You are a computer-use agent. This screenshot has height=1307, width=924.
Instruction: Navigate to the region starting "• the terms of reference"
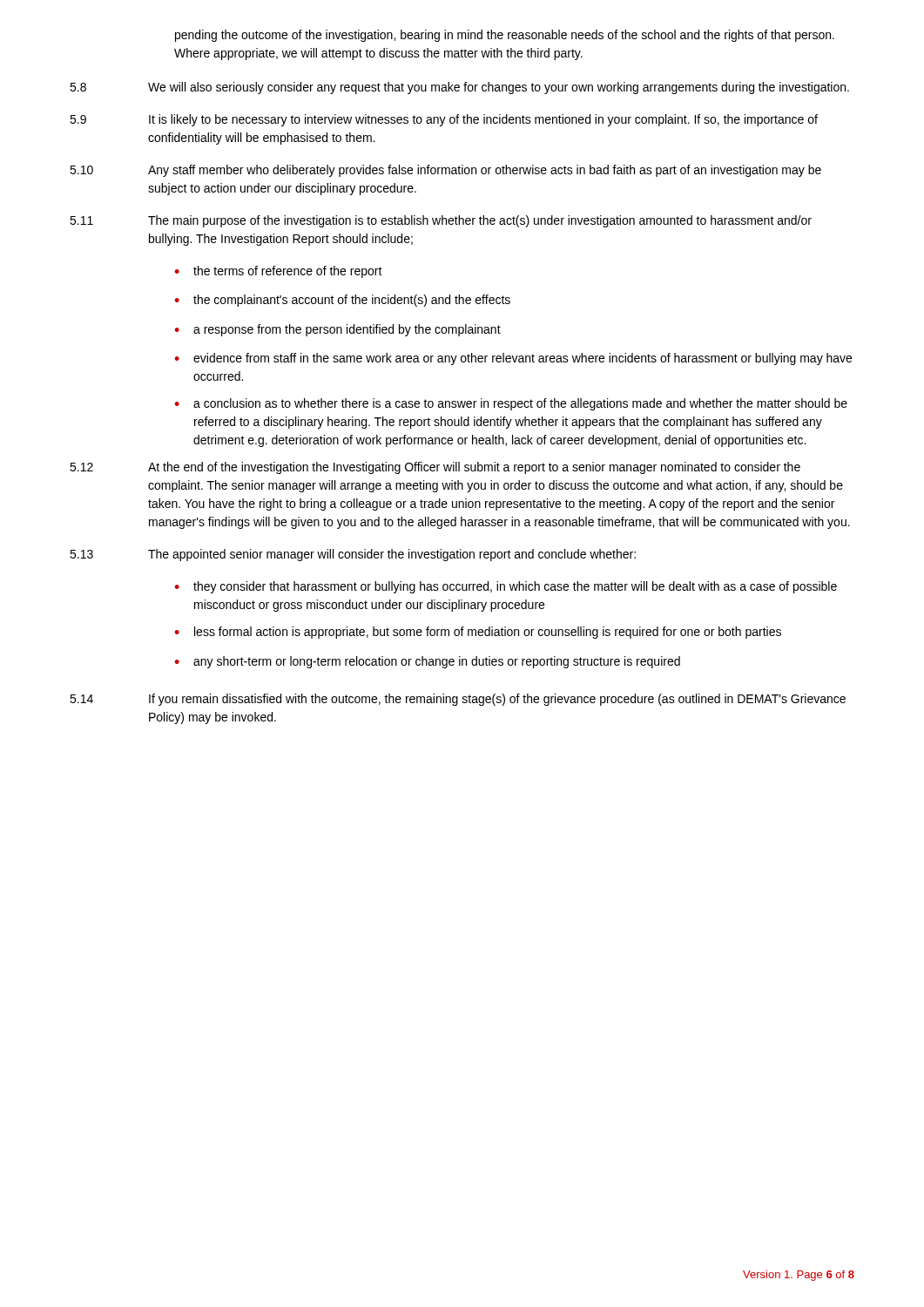coord(278,272)
